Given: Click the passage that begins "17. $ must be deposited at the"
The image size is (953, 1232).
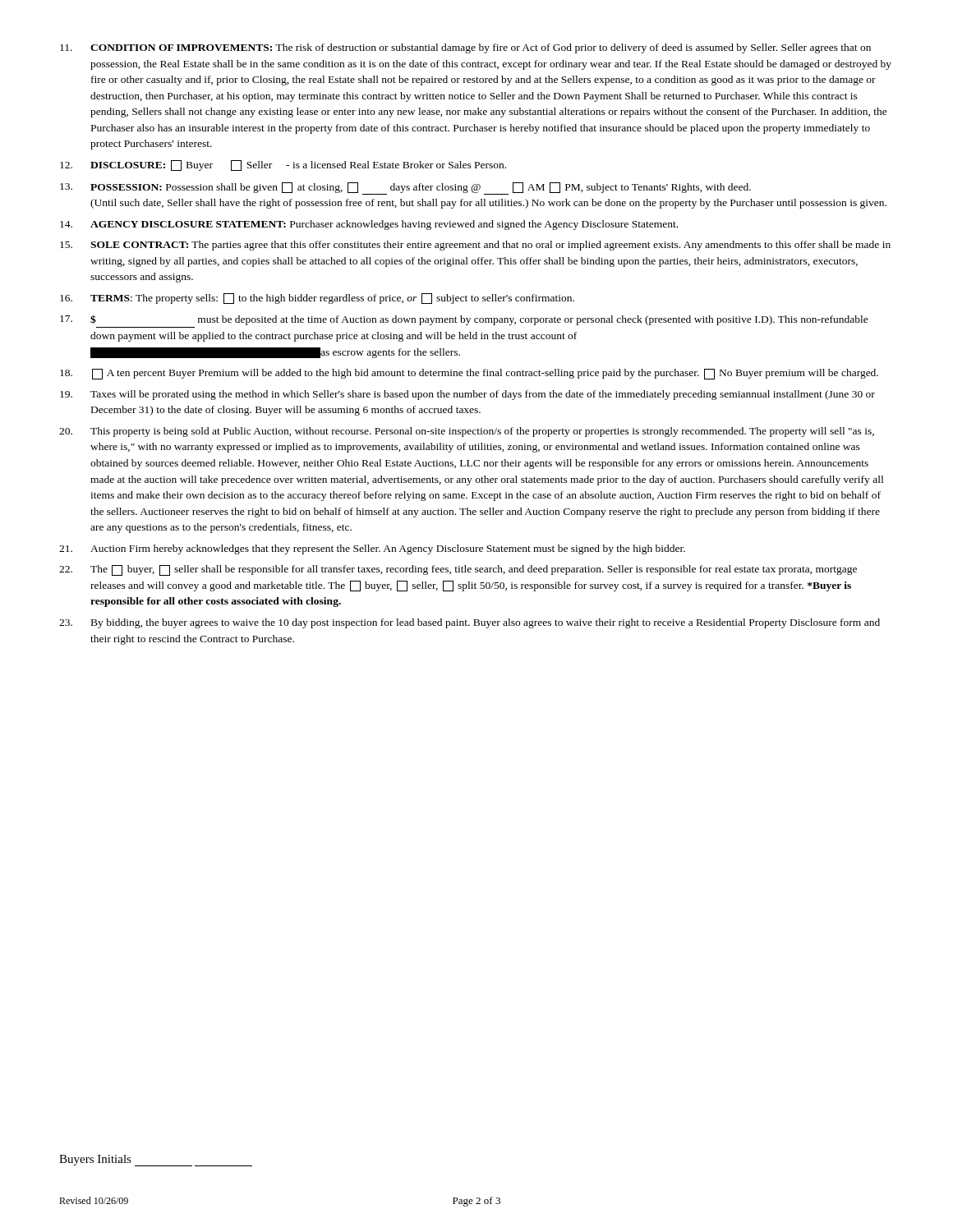Looking at the screenshot, I should (x=476, y=335).
